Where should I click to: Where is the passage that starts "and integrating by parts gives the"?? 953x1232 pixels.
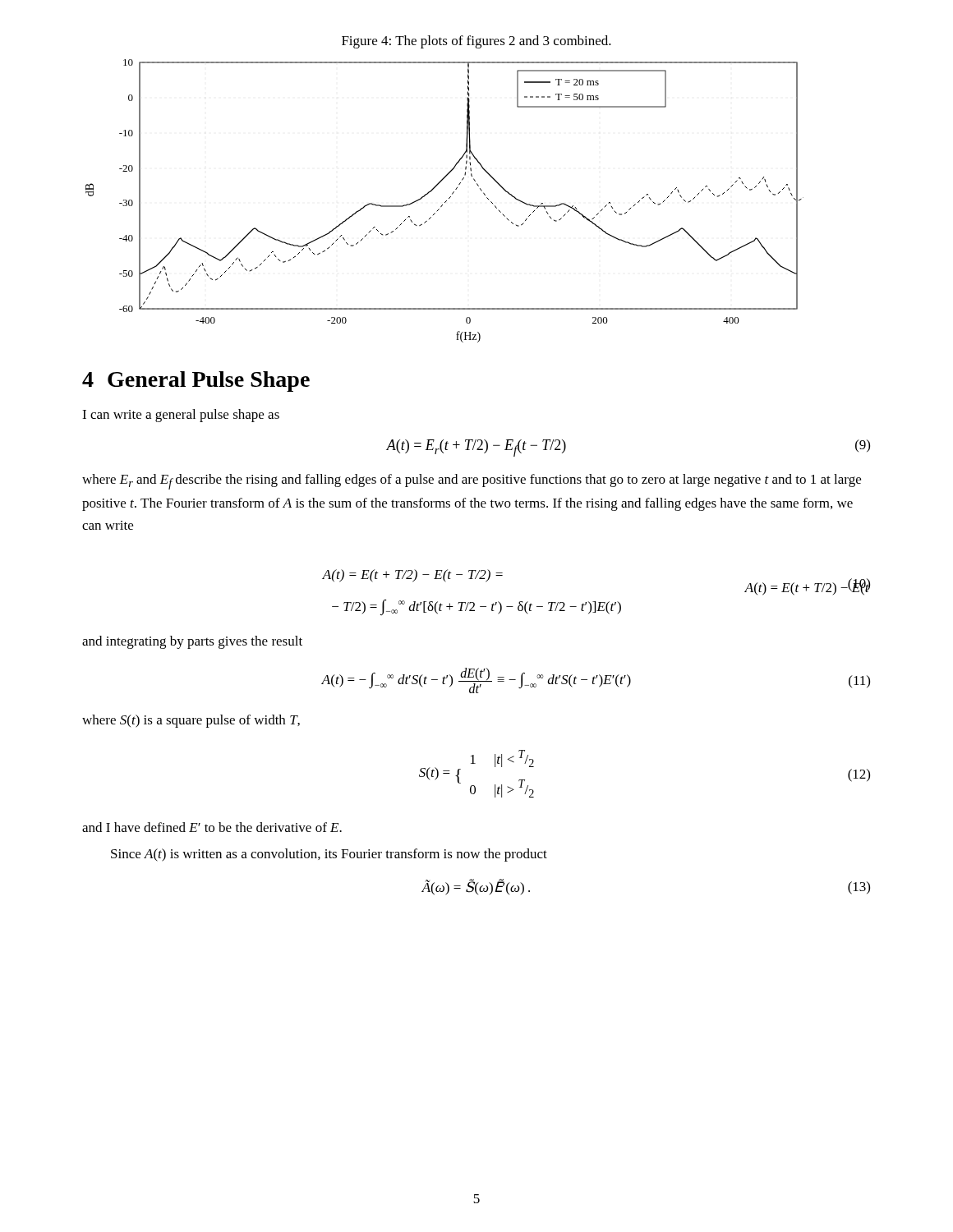pos(192,641)
